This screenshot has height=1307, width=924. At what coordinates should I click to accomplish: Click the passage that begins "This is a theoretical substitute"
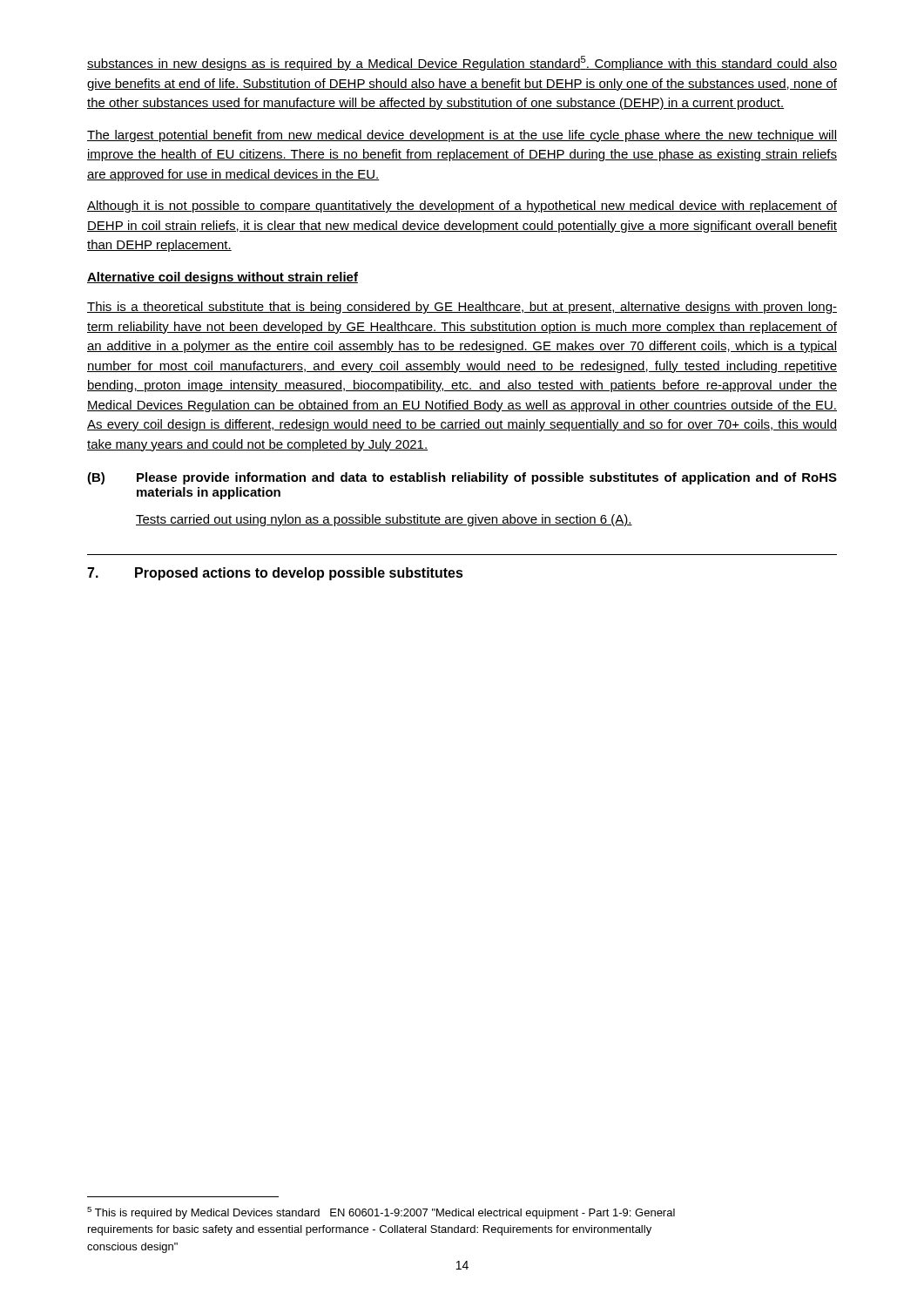click(462, 376)
